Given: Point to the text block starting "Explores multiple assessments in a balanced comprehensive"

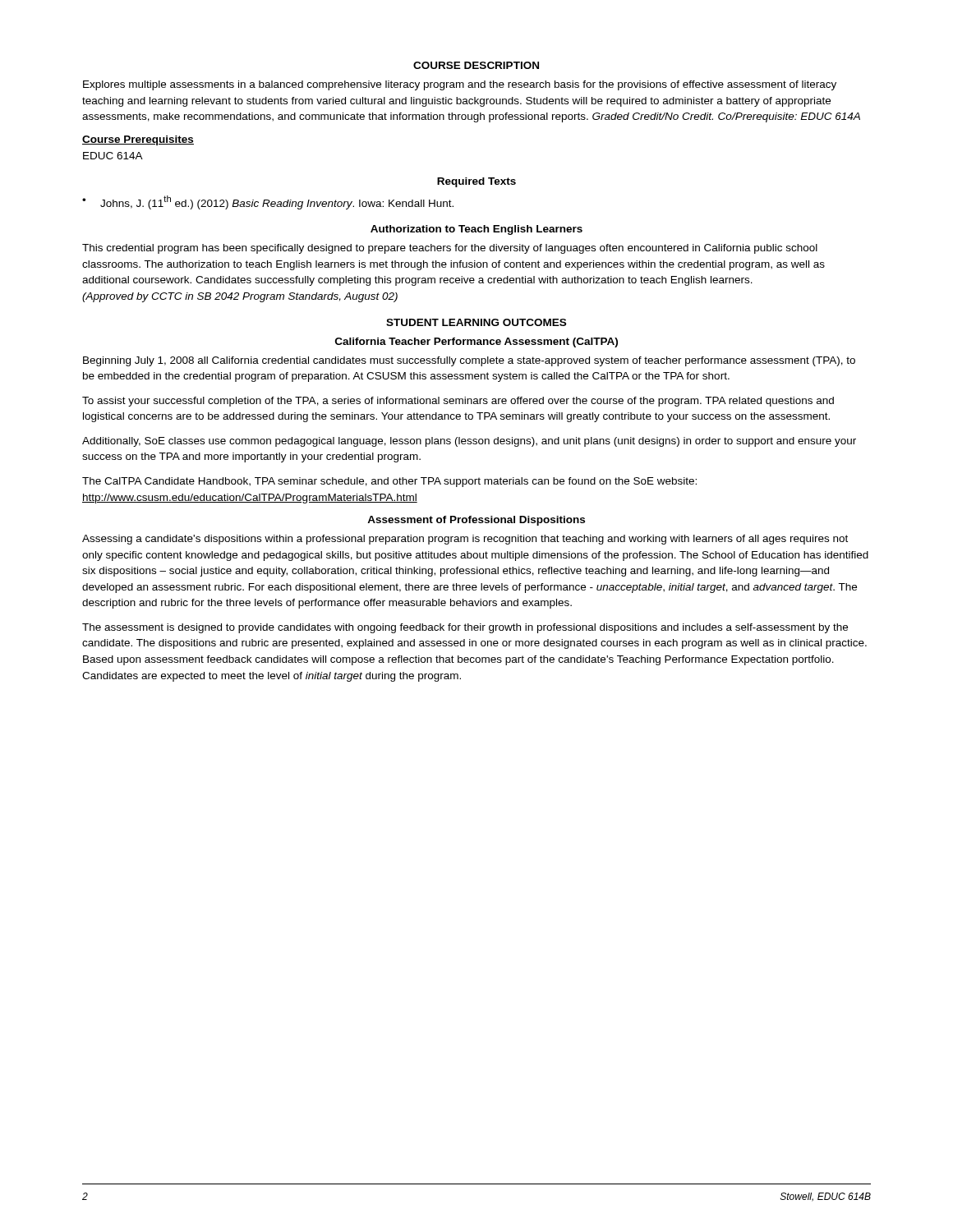Looking at the screenshot, I should click(471, 100).
